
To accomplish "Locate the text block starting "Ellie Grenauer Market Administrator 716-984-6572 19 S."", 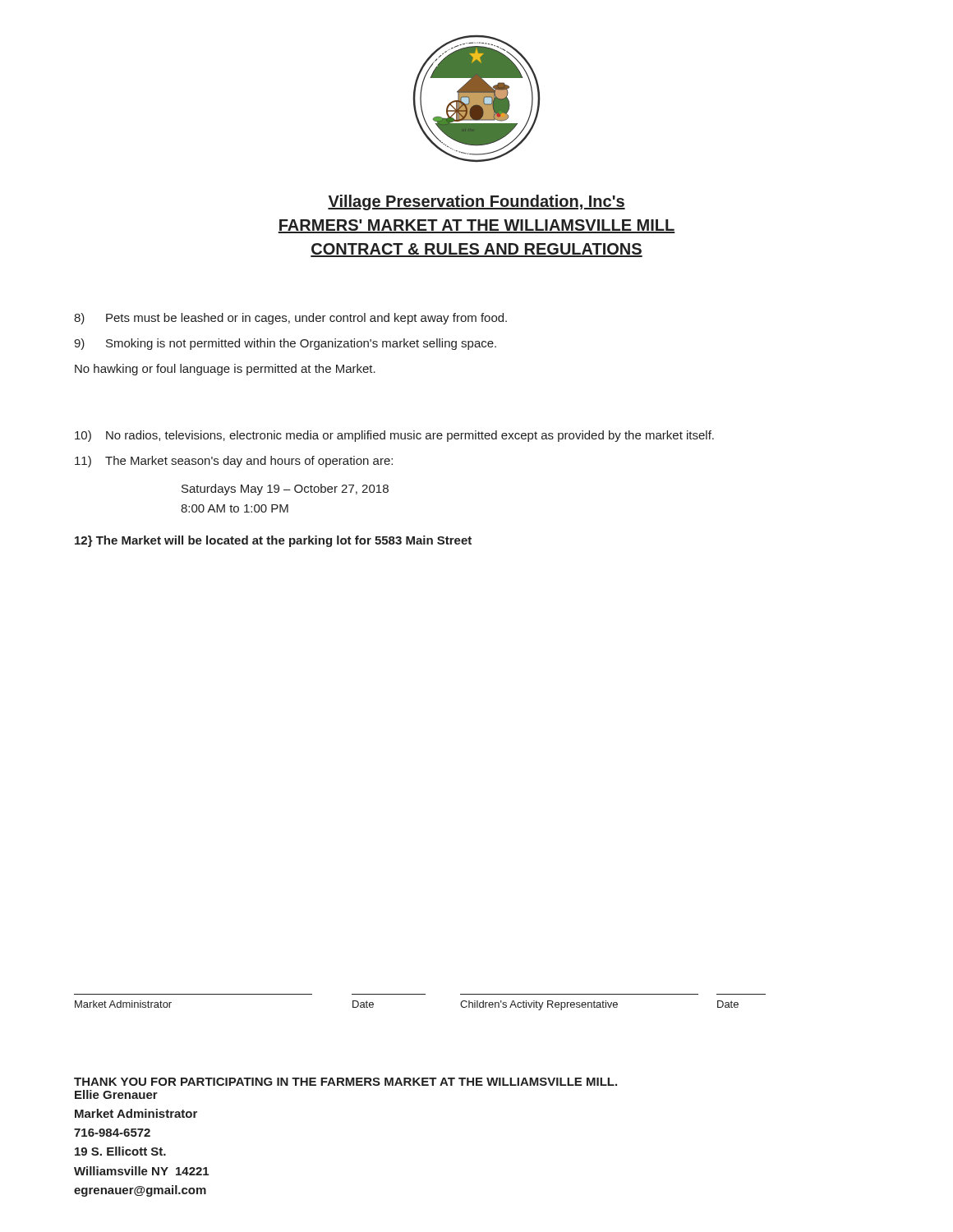I will coord(142,1142).
